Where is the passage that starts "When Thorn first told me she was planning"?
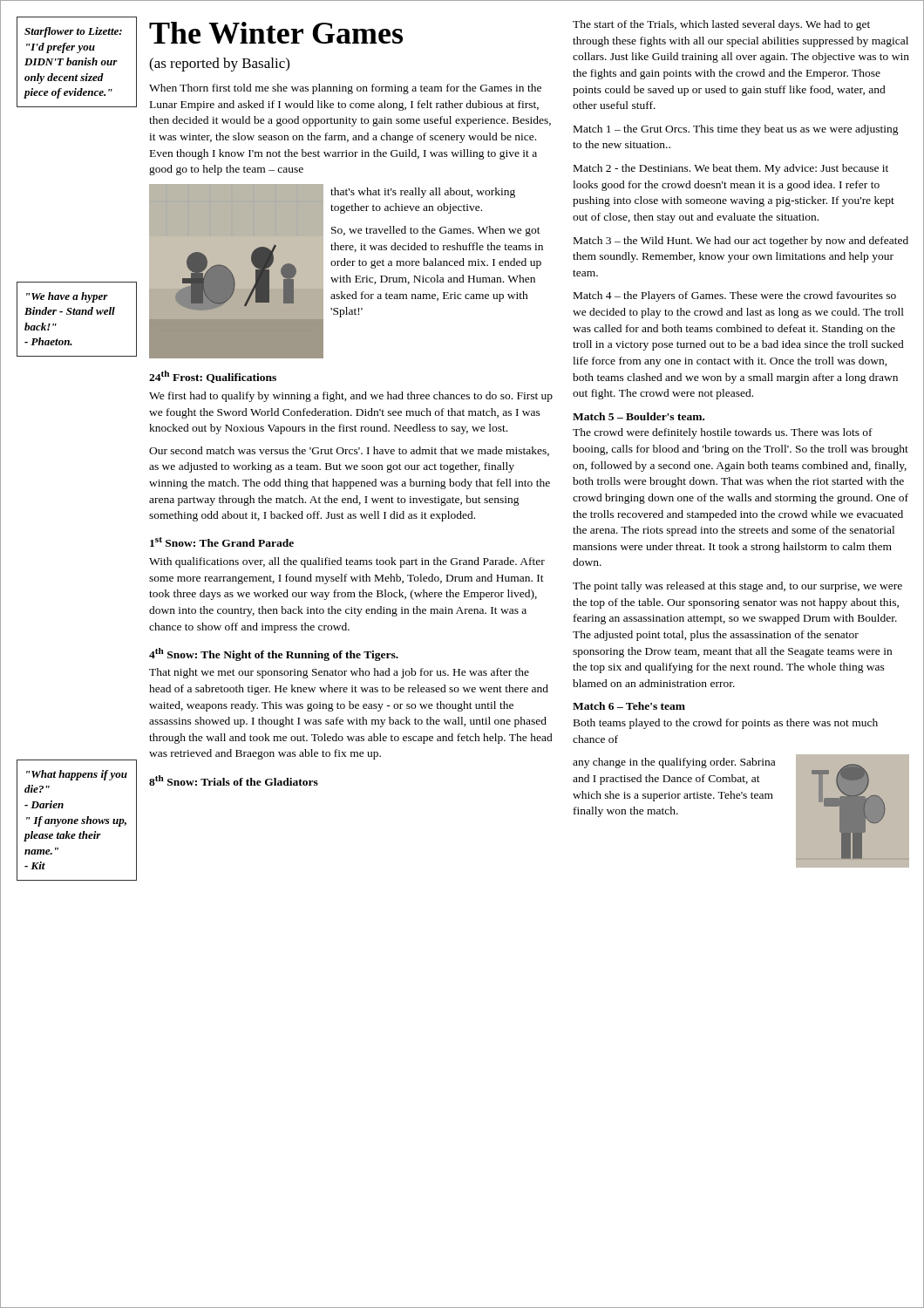 click(351, 129)
